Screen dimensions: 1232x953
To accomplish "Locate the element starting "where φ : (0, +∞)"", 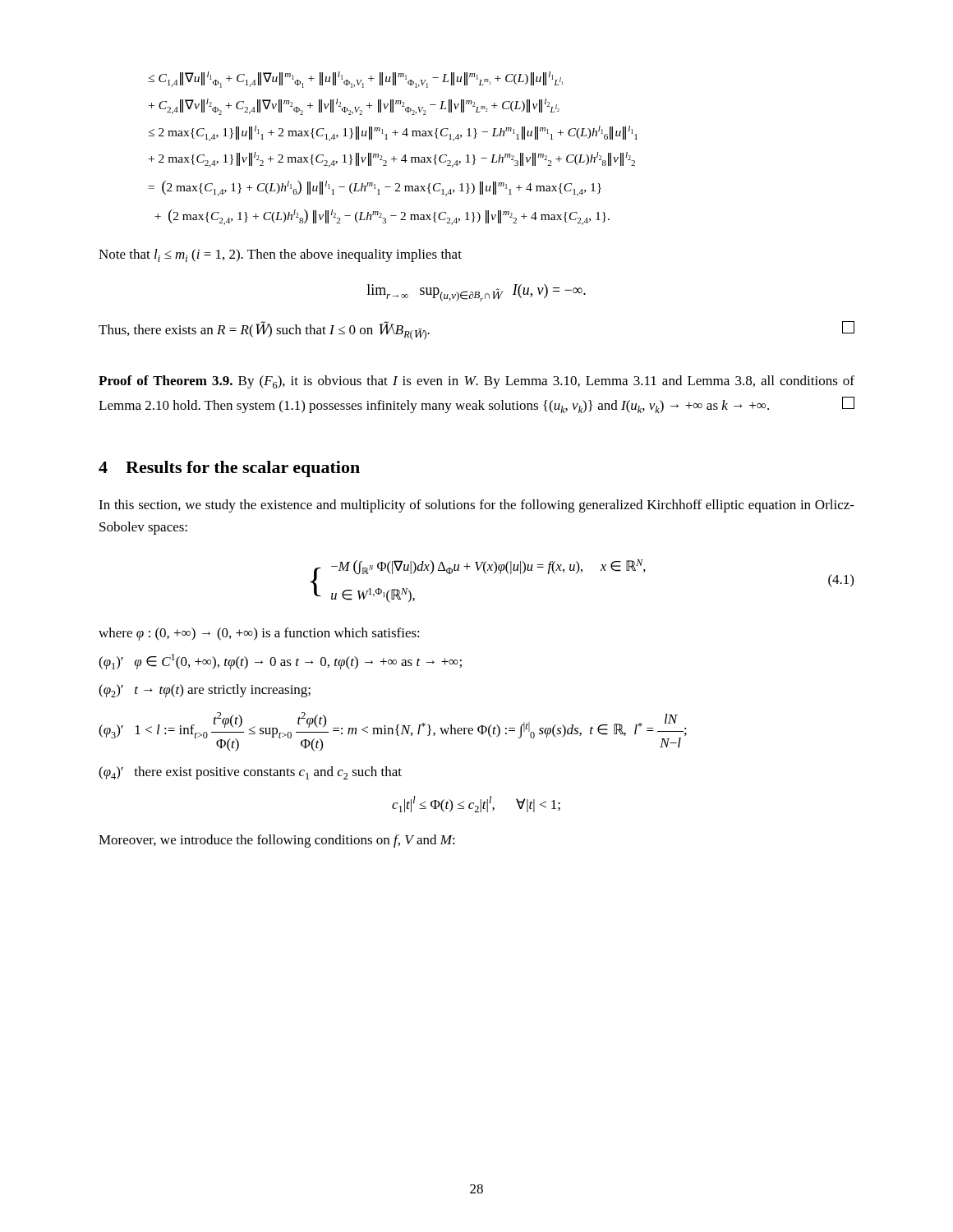I will pyautogui.click(x=260, y=633).
